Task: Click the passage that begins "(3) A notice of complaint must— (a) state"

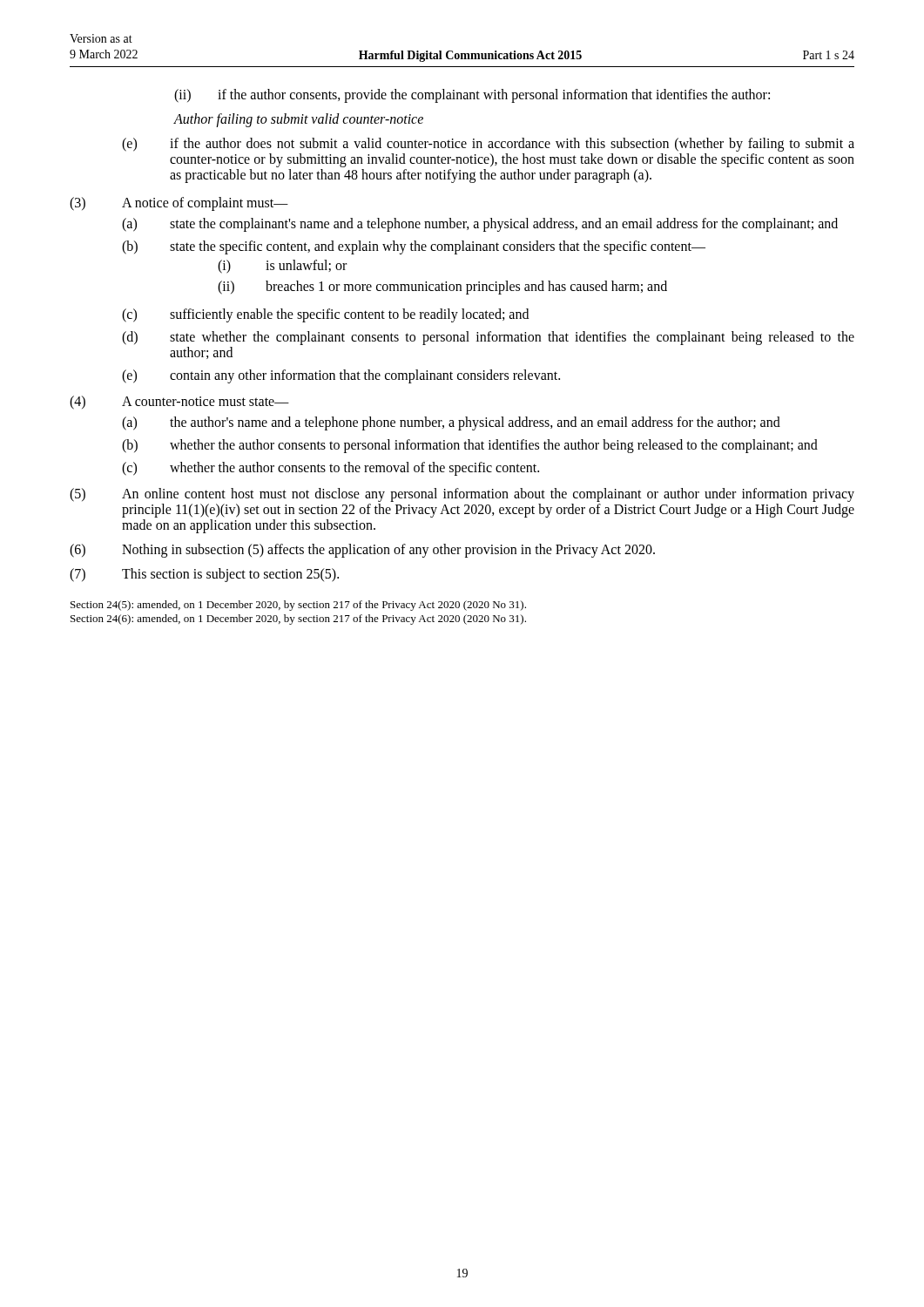Action: [x=462, y=293]
